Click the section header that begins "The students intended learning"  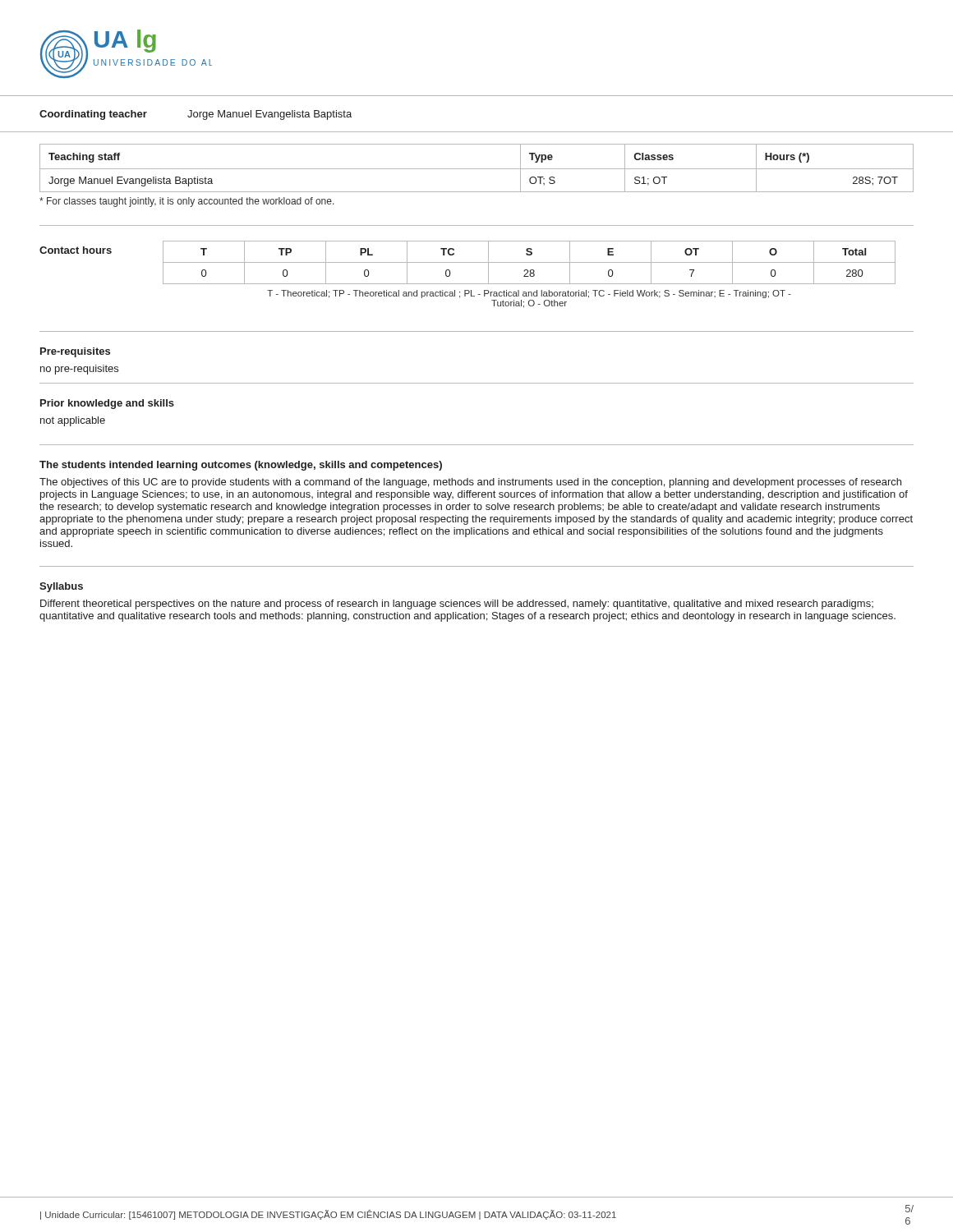coord(241,464)
